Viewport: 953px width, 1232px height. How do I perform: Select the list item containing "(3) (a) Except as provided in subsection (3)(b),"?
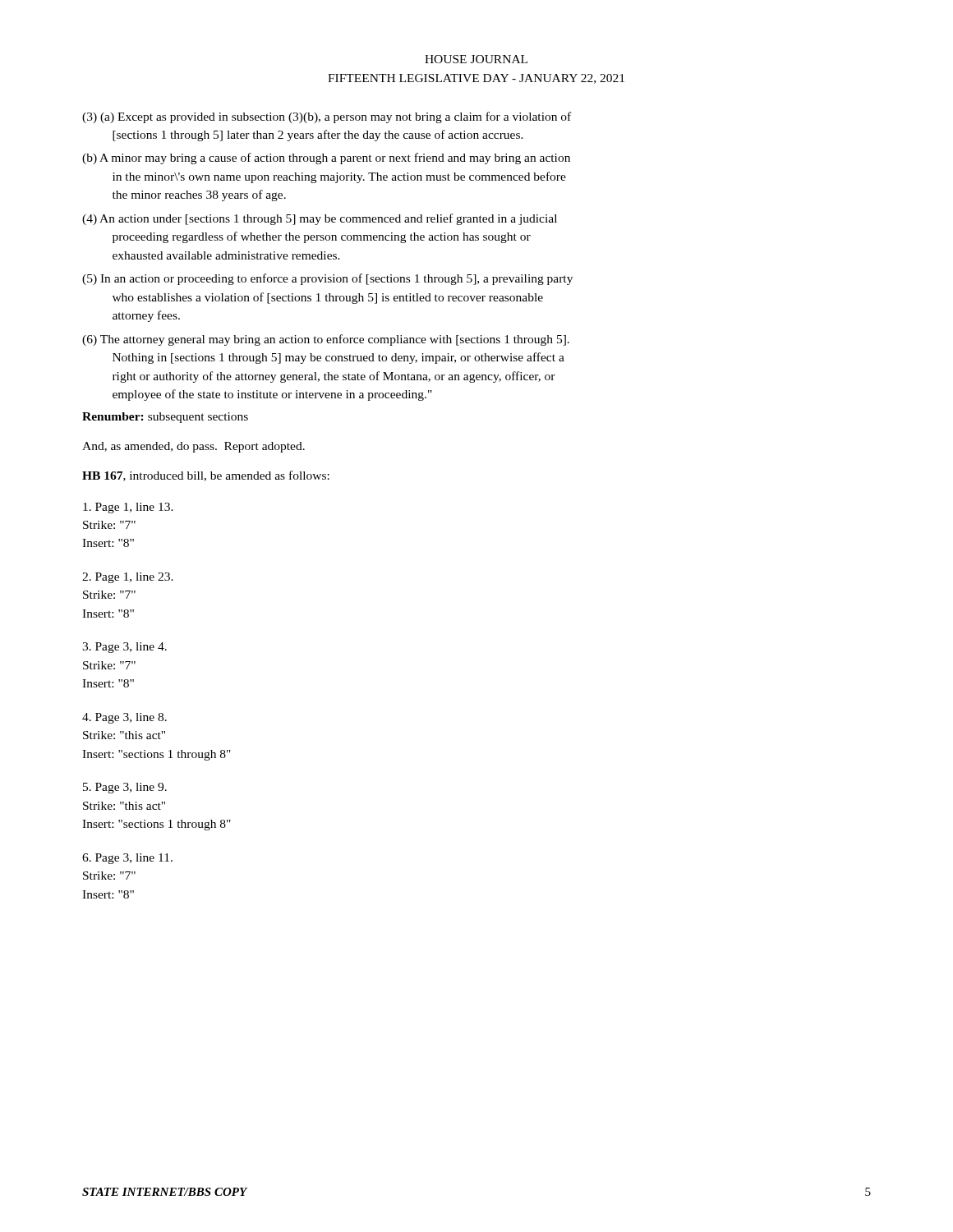(476, 126)
